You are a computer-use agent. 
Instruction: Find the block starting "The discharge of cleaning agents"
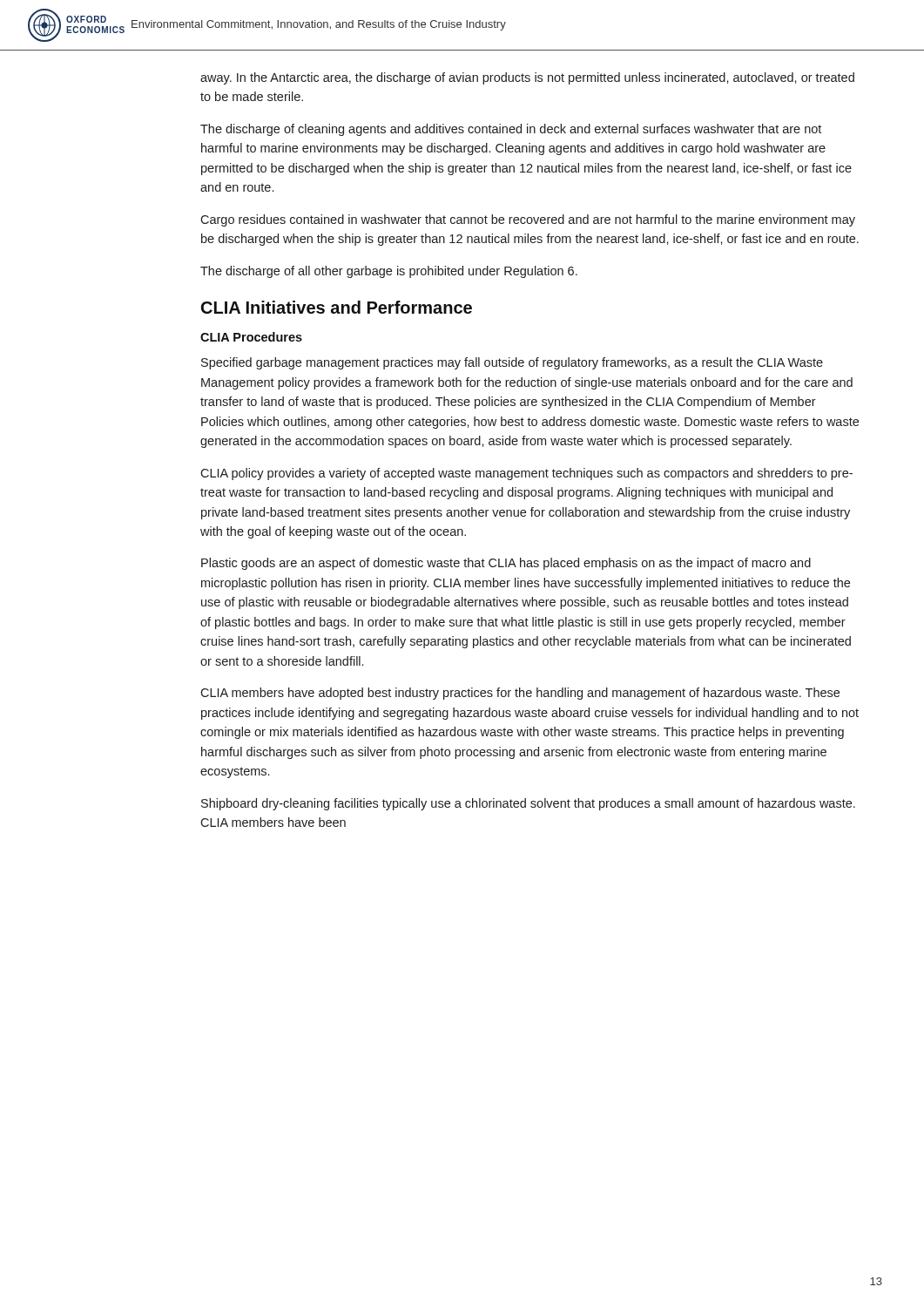pos(526,158)
